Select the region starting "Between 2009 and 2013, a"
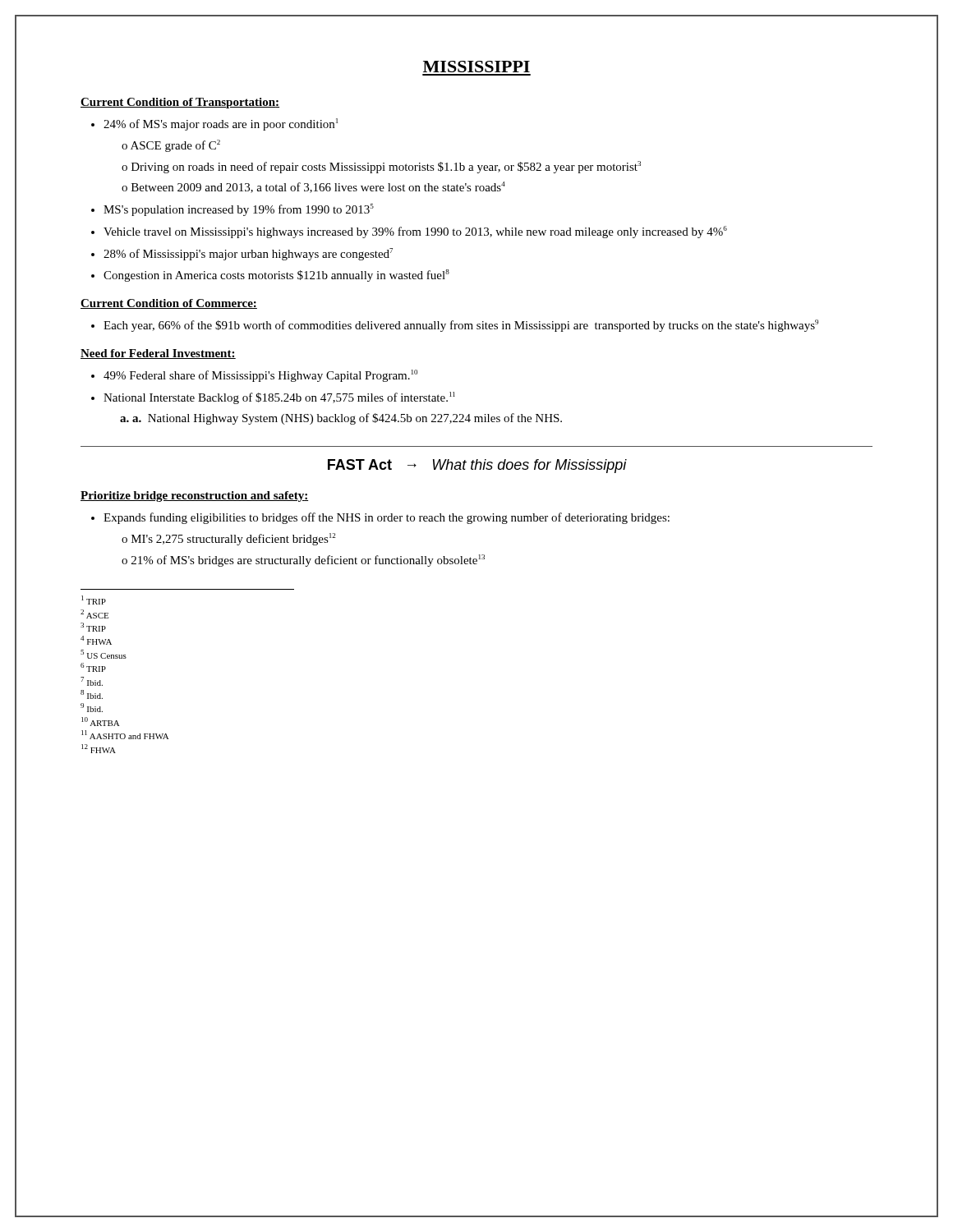Viewport: 953px width, 1232px height. click(318, 187)
